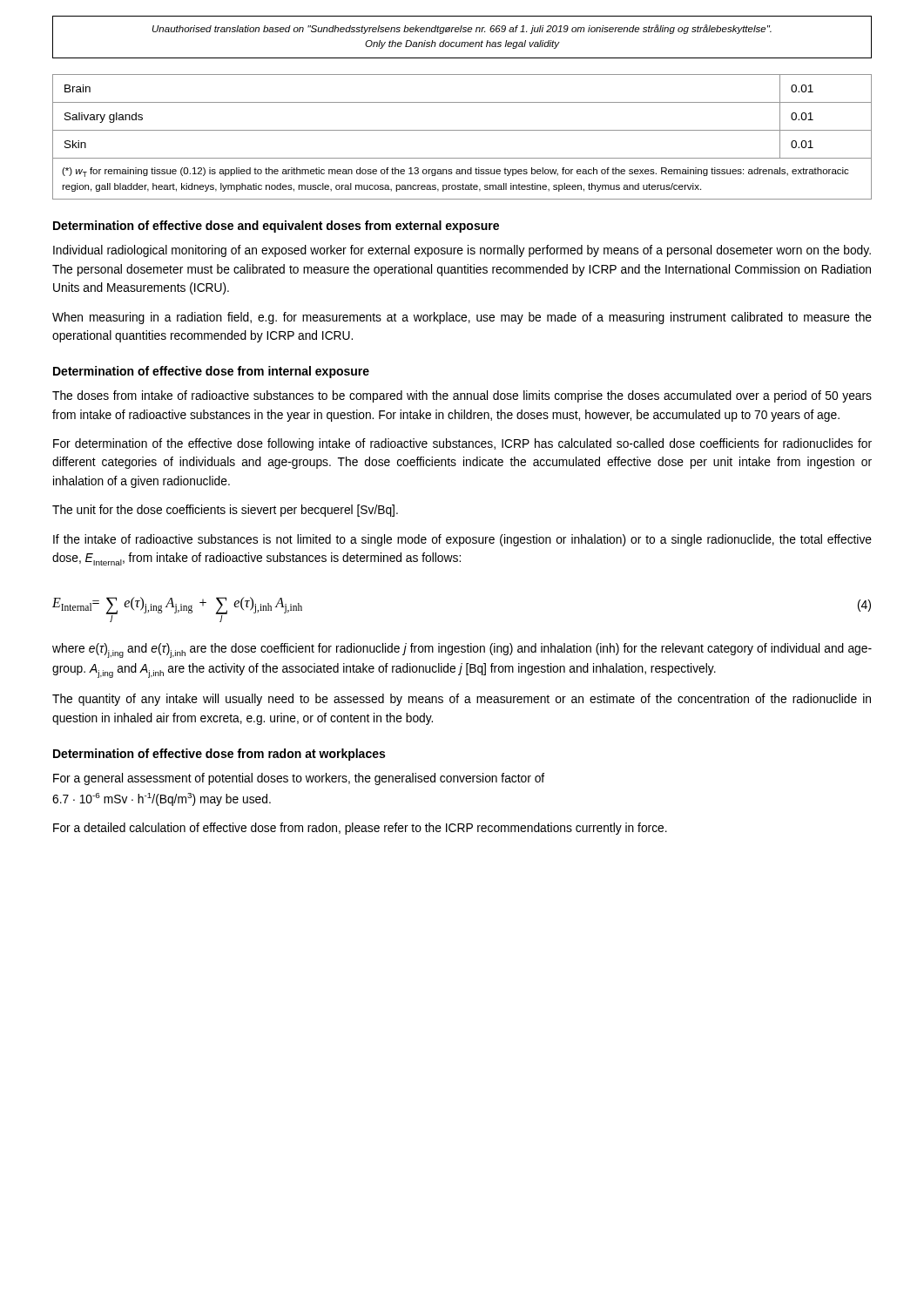This screenshot has height=1307, width=924.
Task: Click on the section header containing "Determination of effective dose from internal exposure"
Action: 211,372
